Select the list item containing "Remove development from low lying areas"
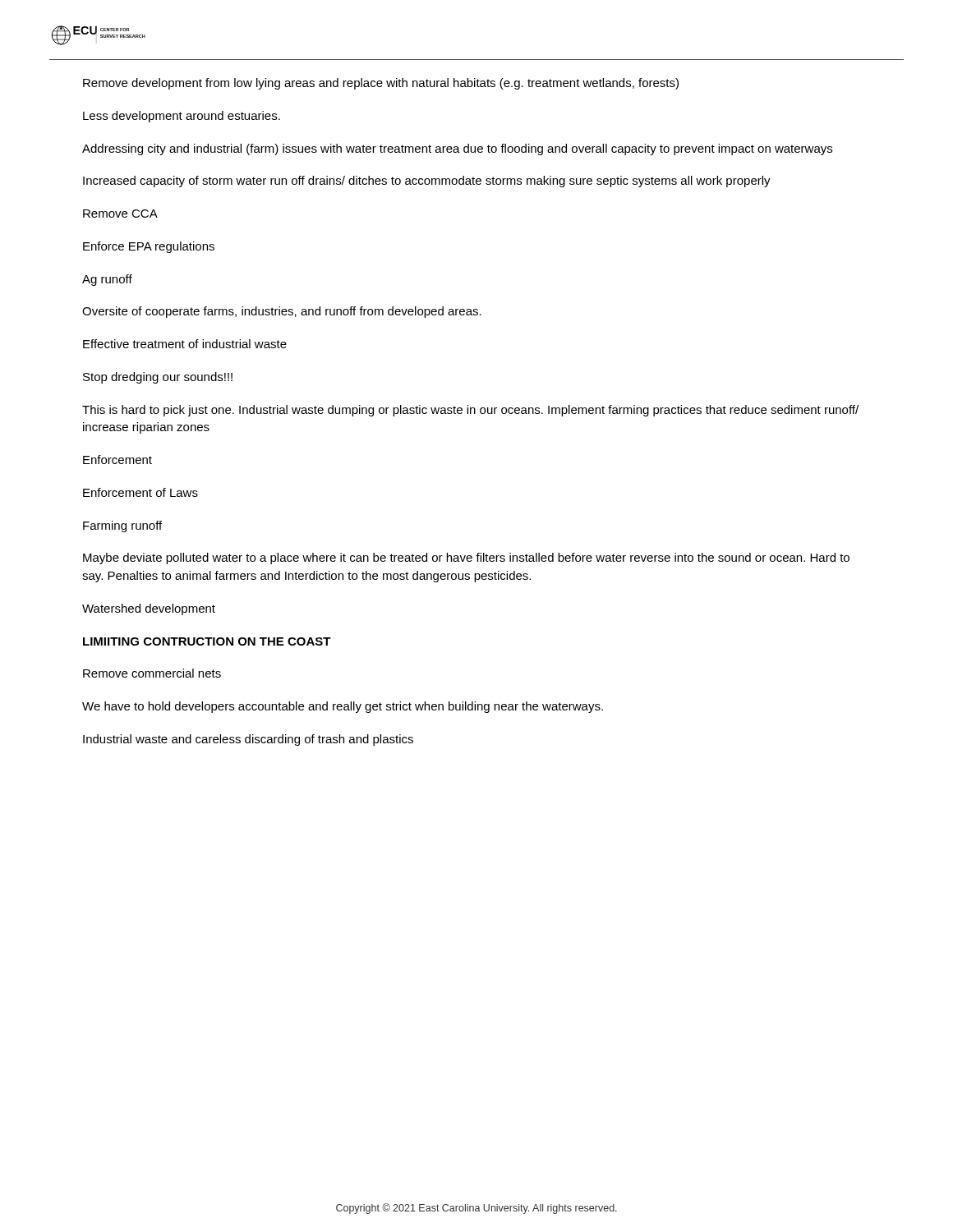 [381, 83]
